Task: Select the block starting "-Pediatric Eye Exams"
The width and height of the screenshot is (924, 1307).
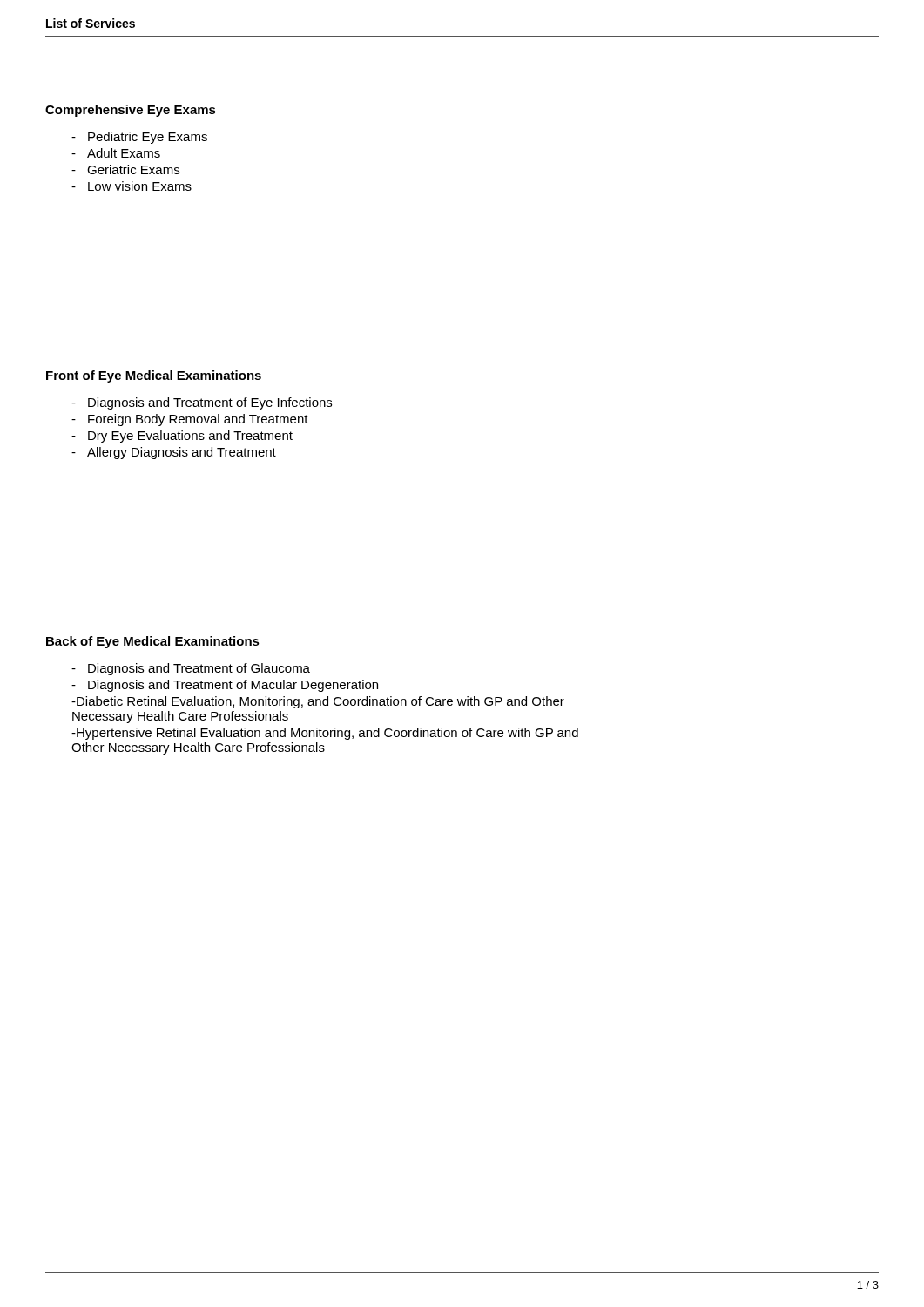Action: pos(140,136)
